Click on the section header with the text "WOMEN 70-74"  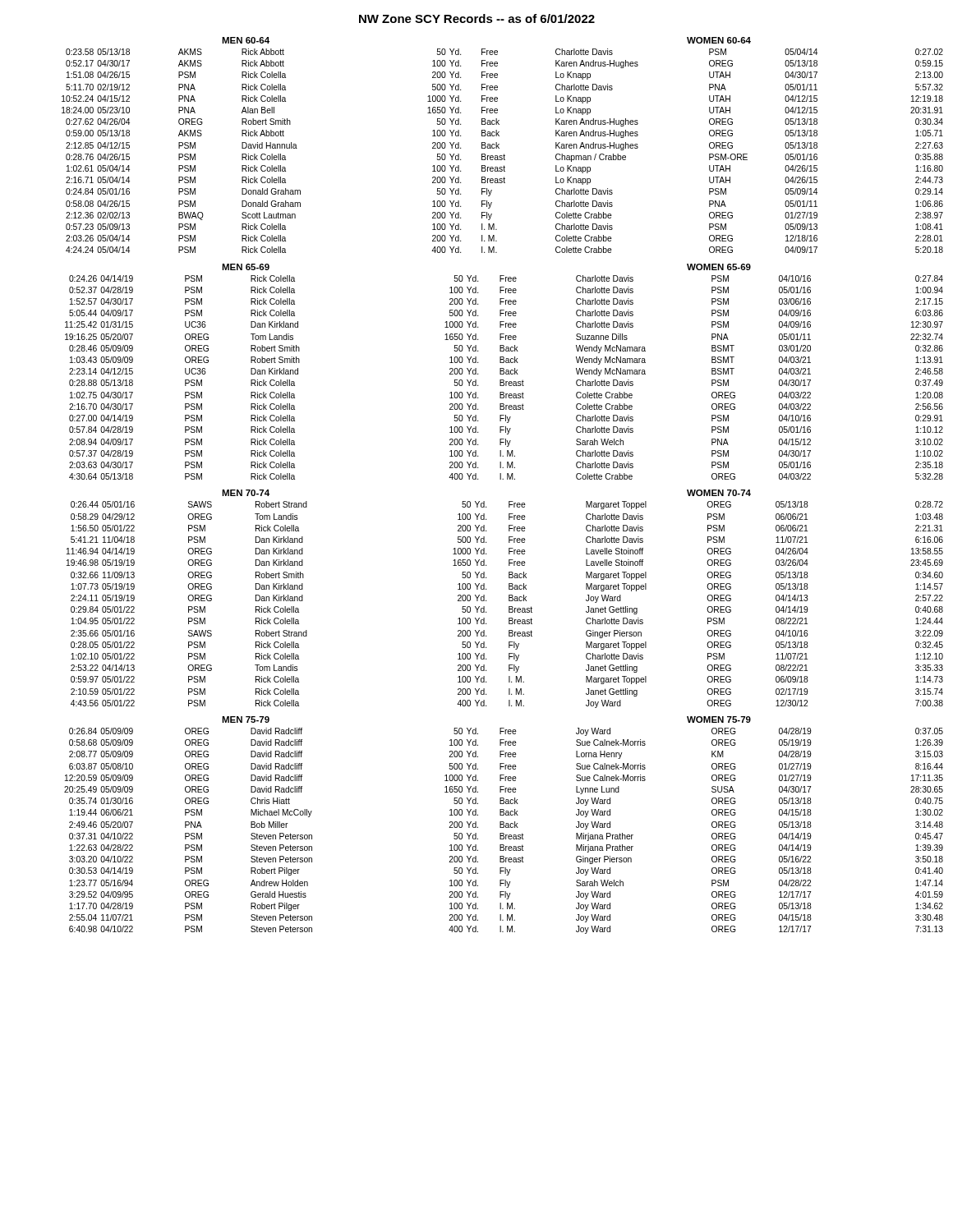point(719,493)
